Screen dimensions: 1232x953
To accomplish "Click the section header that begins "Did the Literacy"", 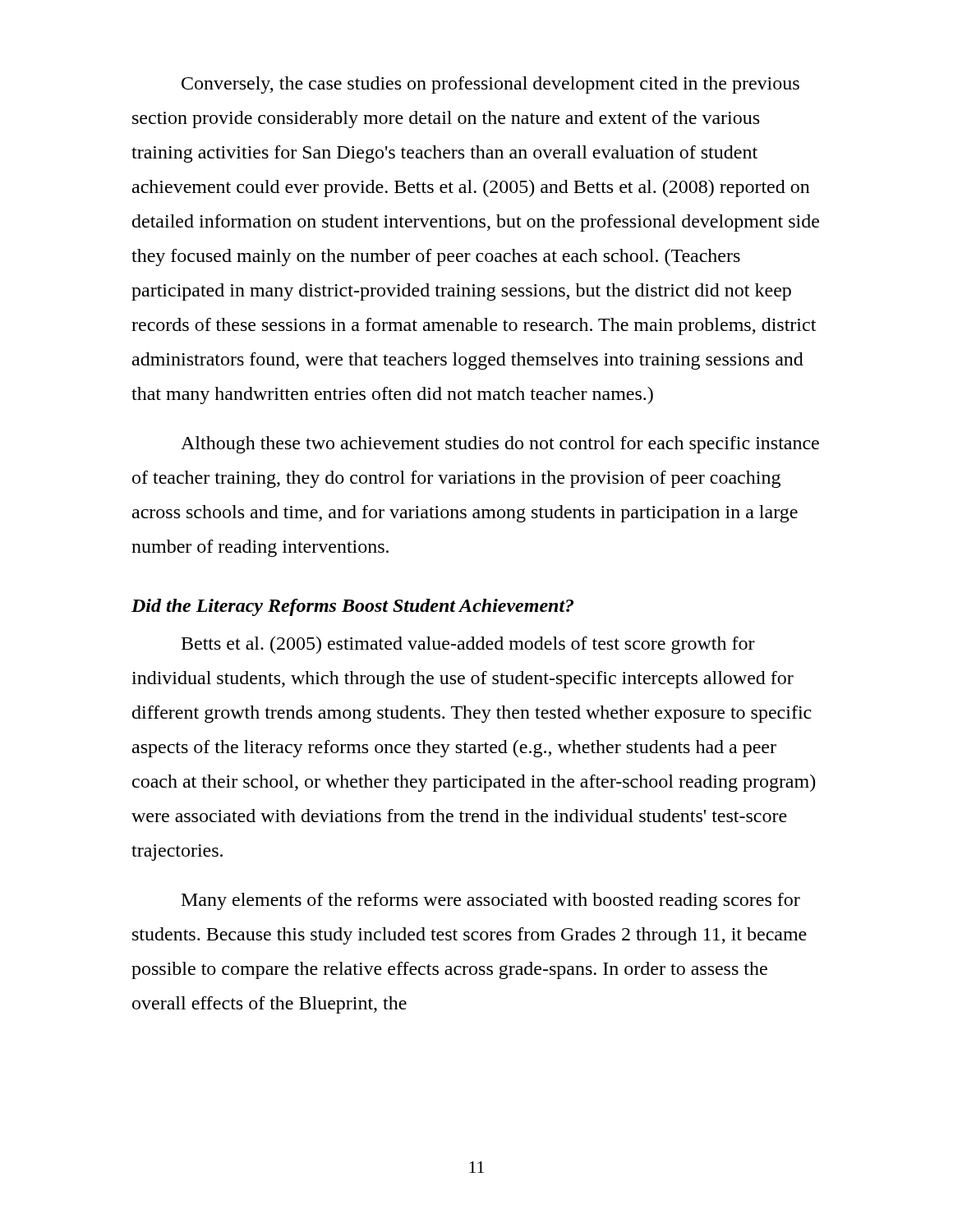I will point(353,605).
